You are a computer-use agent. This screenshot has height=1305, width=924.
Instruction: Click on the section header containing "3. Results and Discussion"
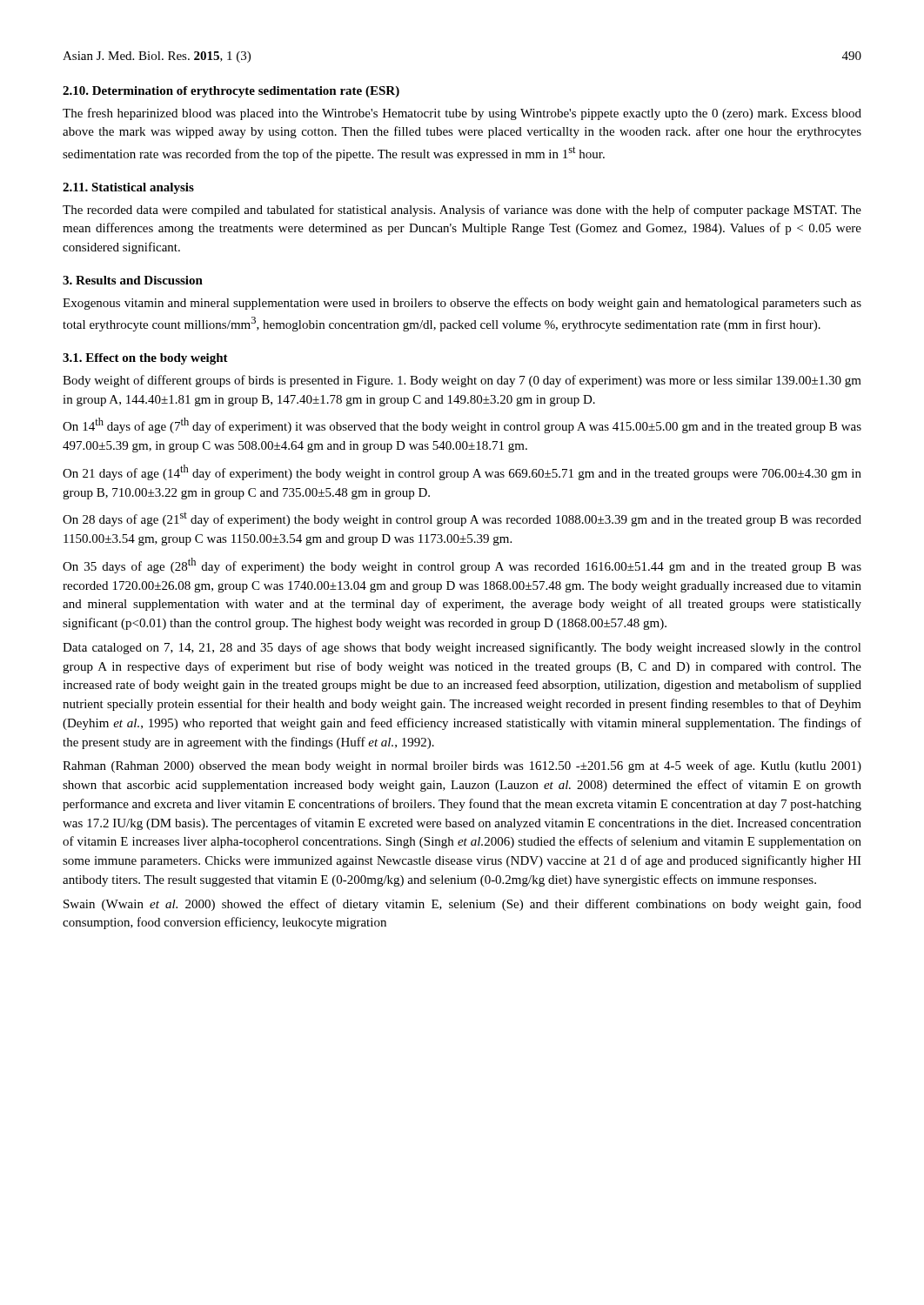(x=133, y=280)
